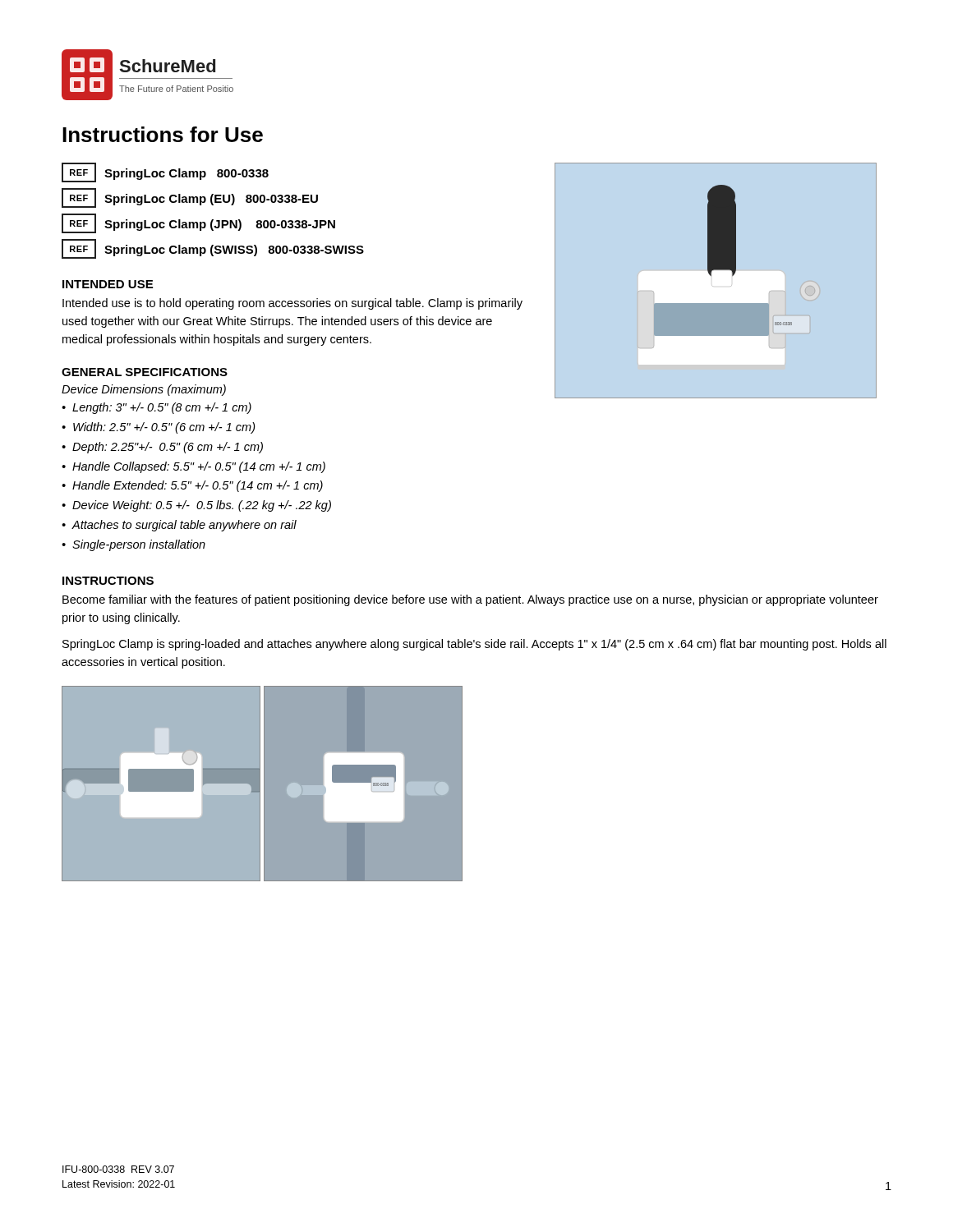Point to the text starting "Instructions for Use"
This screenshot has width=953, height=1232.
(x=163, y=135)
